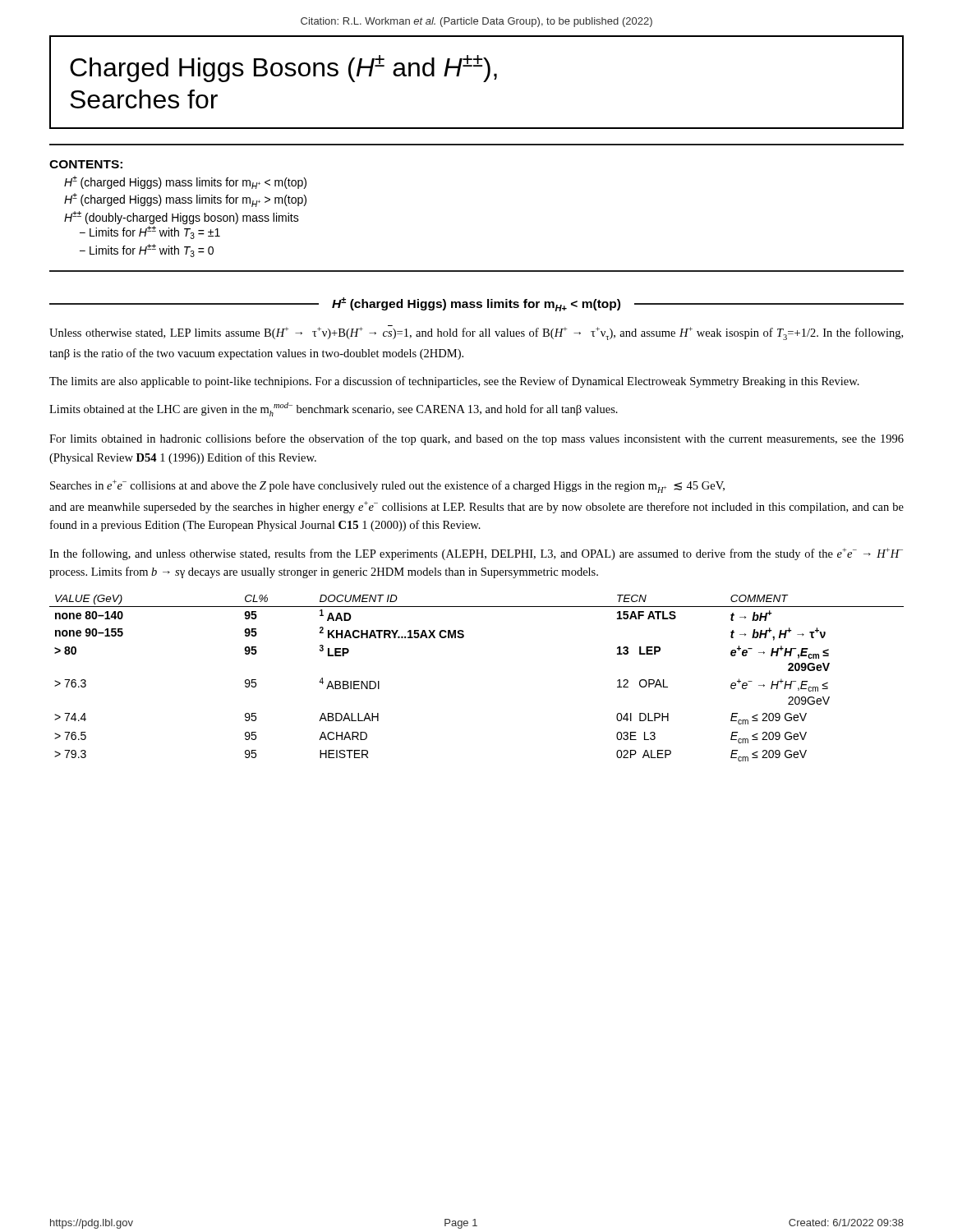Click the passage that begins "For limits obtained"
The image size is (953, 1232).
(476, 448)
